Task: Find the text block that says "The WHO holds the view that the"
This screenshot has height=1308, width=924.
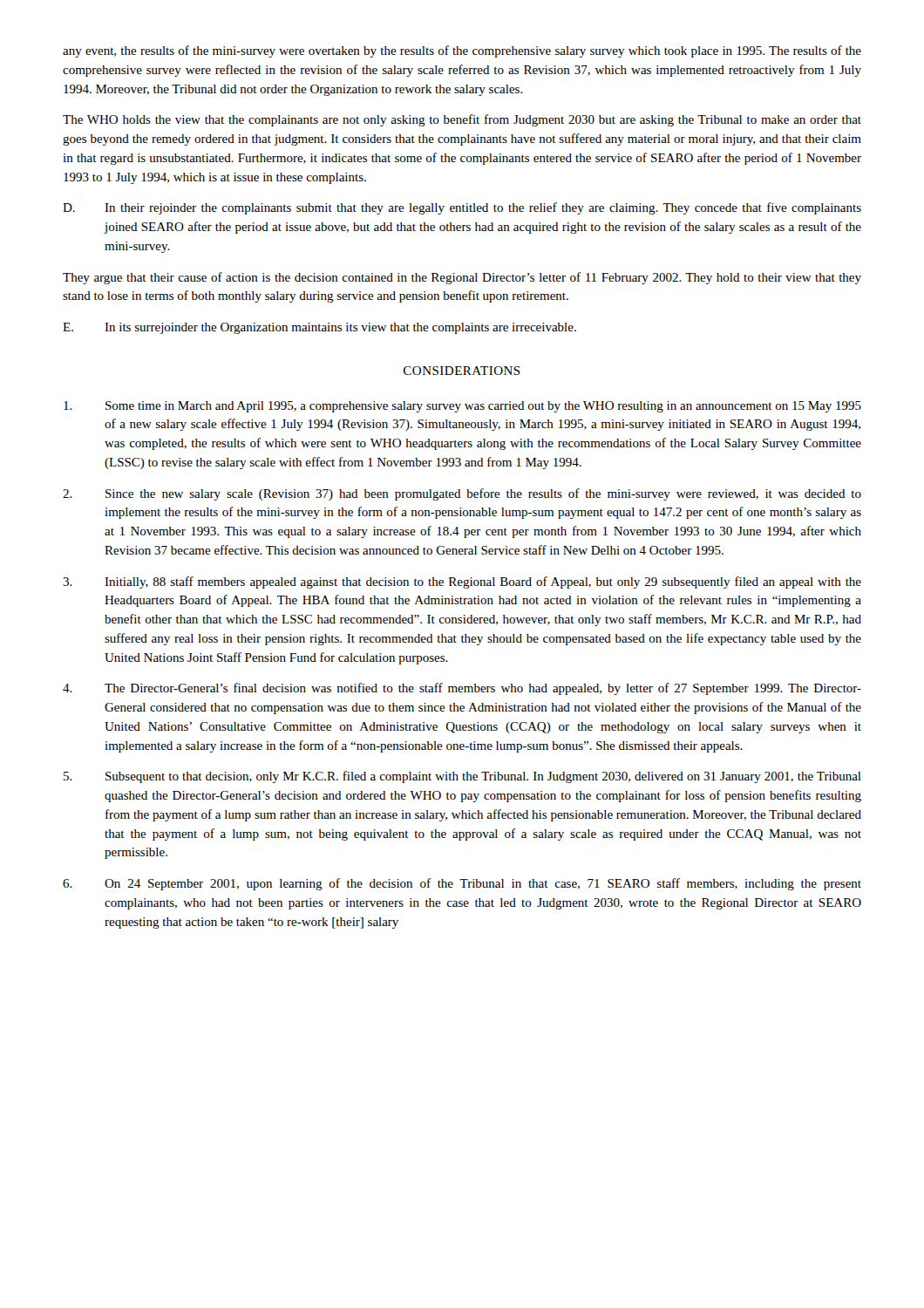Action: tap(462, 148)
